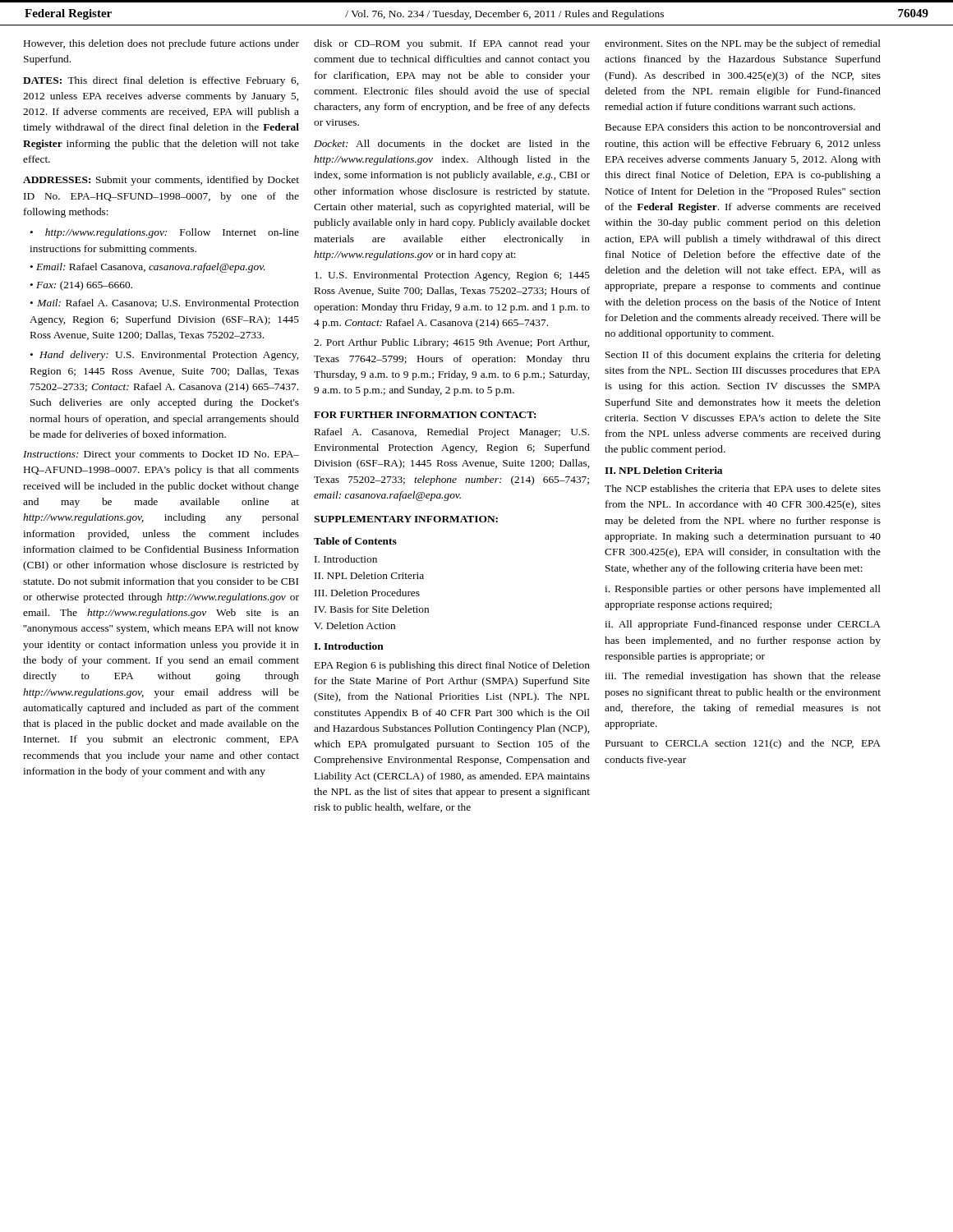Screen dimensions: 1232x953
Task: Locate the text block starting "• http://www.regulations.gov: Follow"
Action: 164,240
